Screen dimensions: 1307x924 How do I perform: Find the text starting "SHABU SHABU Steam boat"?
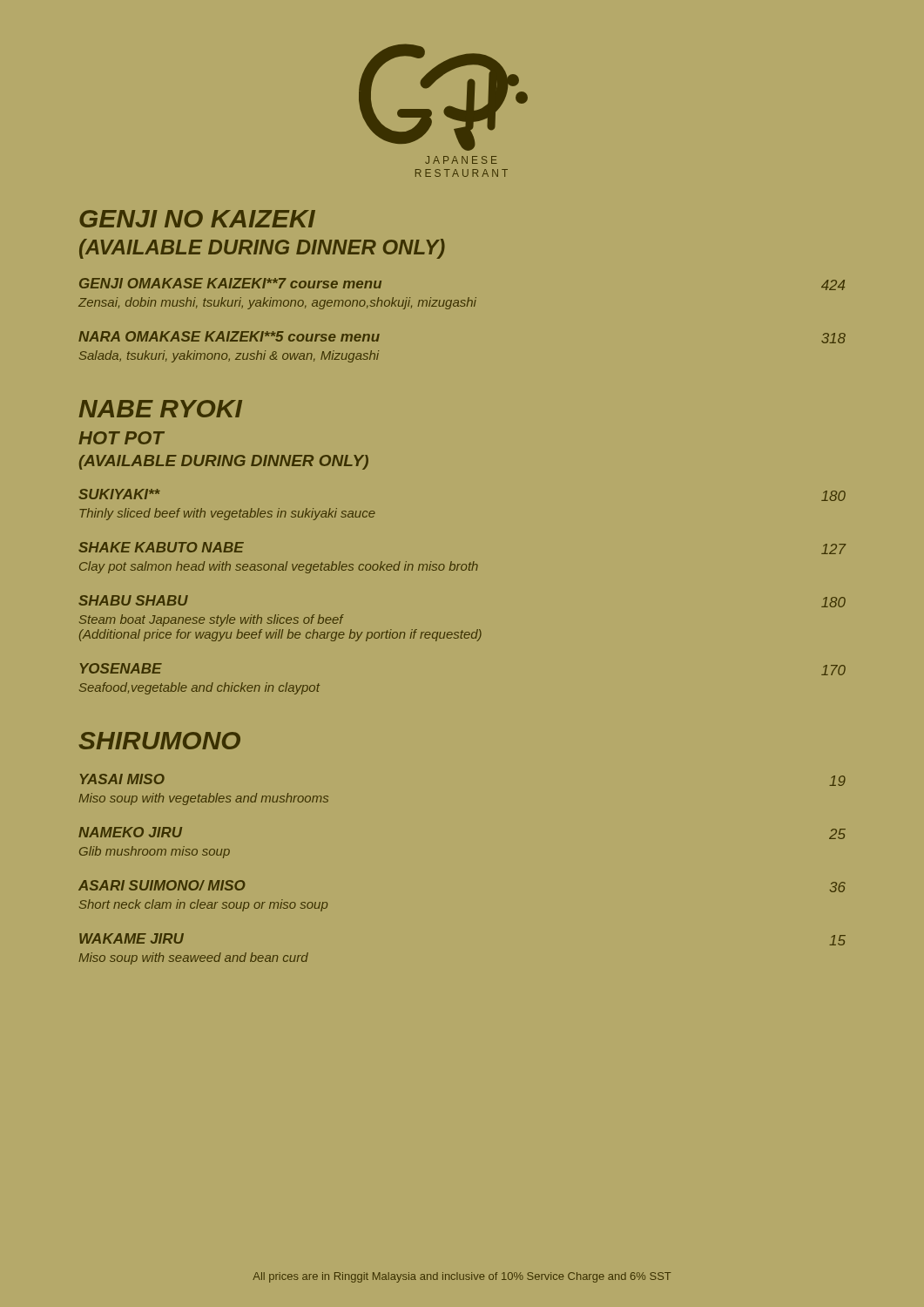(x=128, y=601)
